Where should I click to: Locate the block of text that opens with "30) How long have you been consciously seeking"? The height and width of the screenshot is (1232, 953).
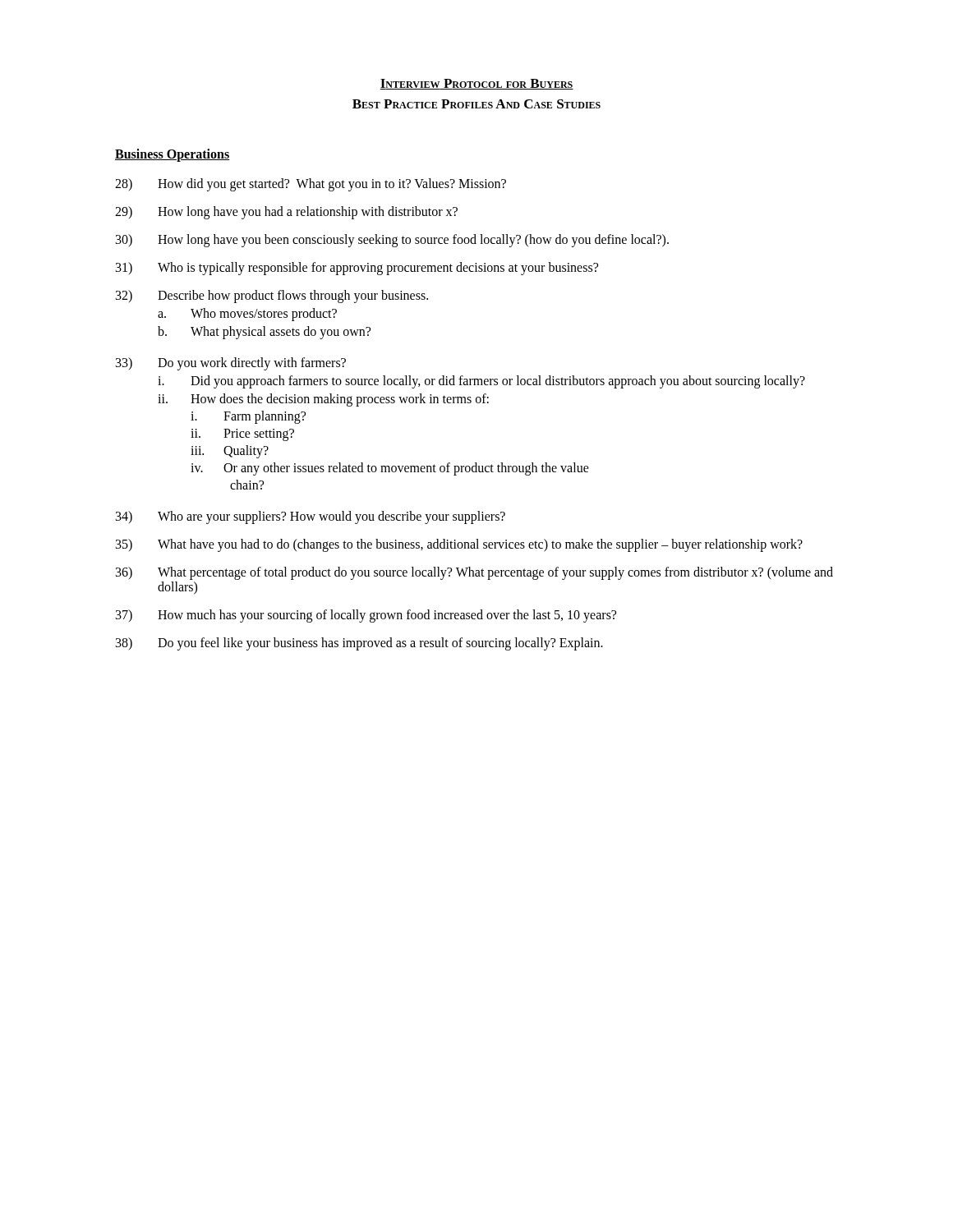476,240
